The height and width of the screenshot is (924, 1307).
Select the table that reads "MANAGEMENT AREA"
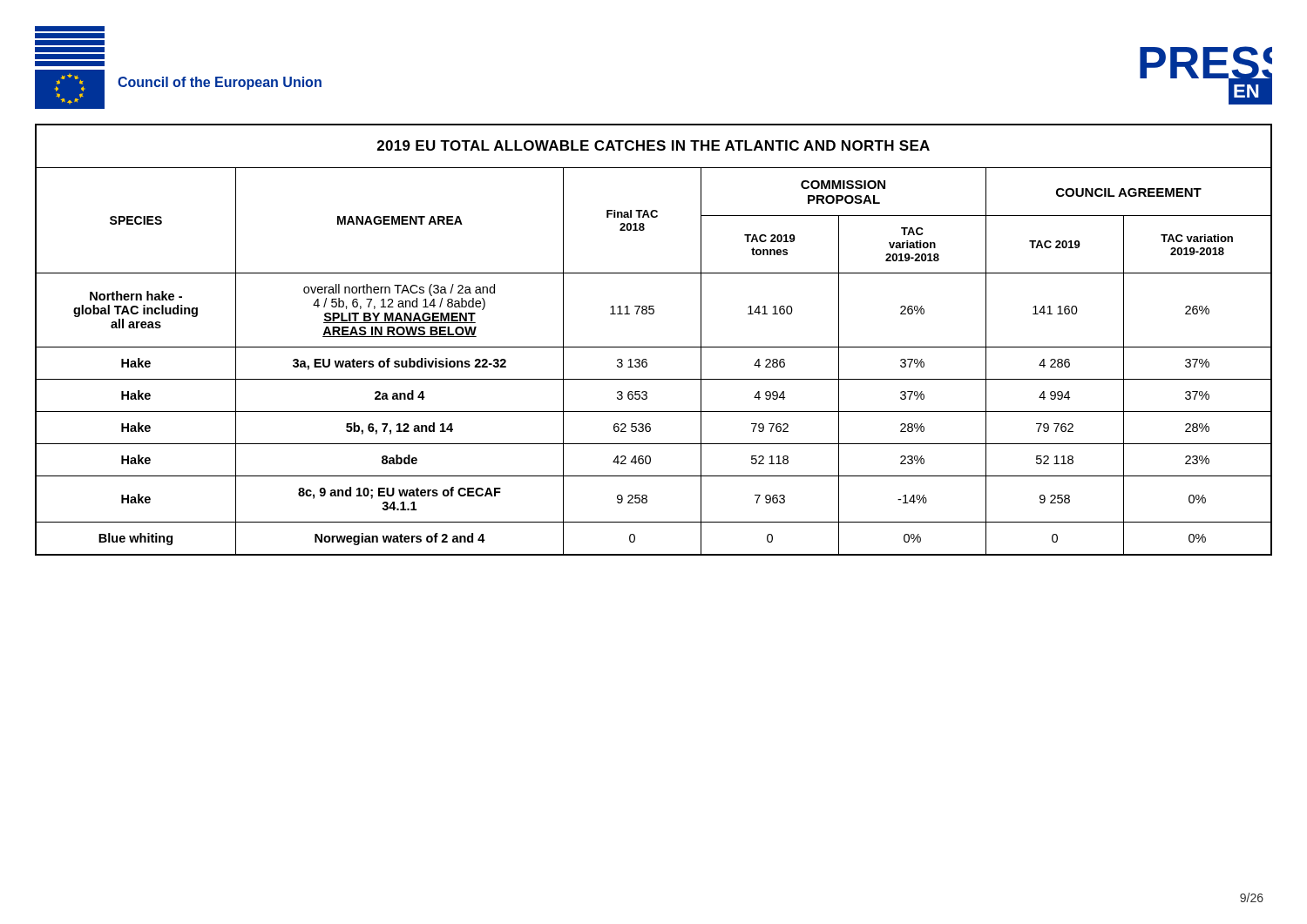point(654,340)
